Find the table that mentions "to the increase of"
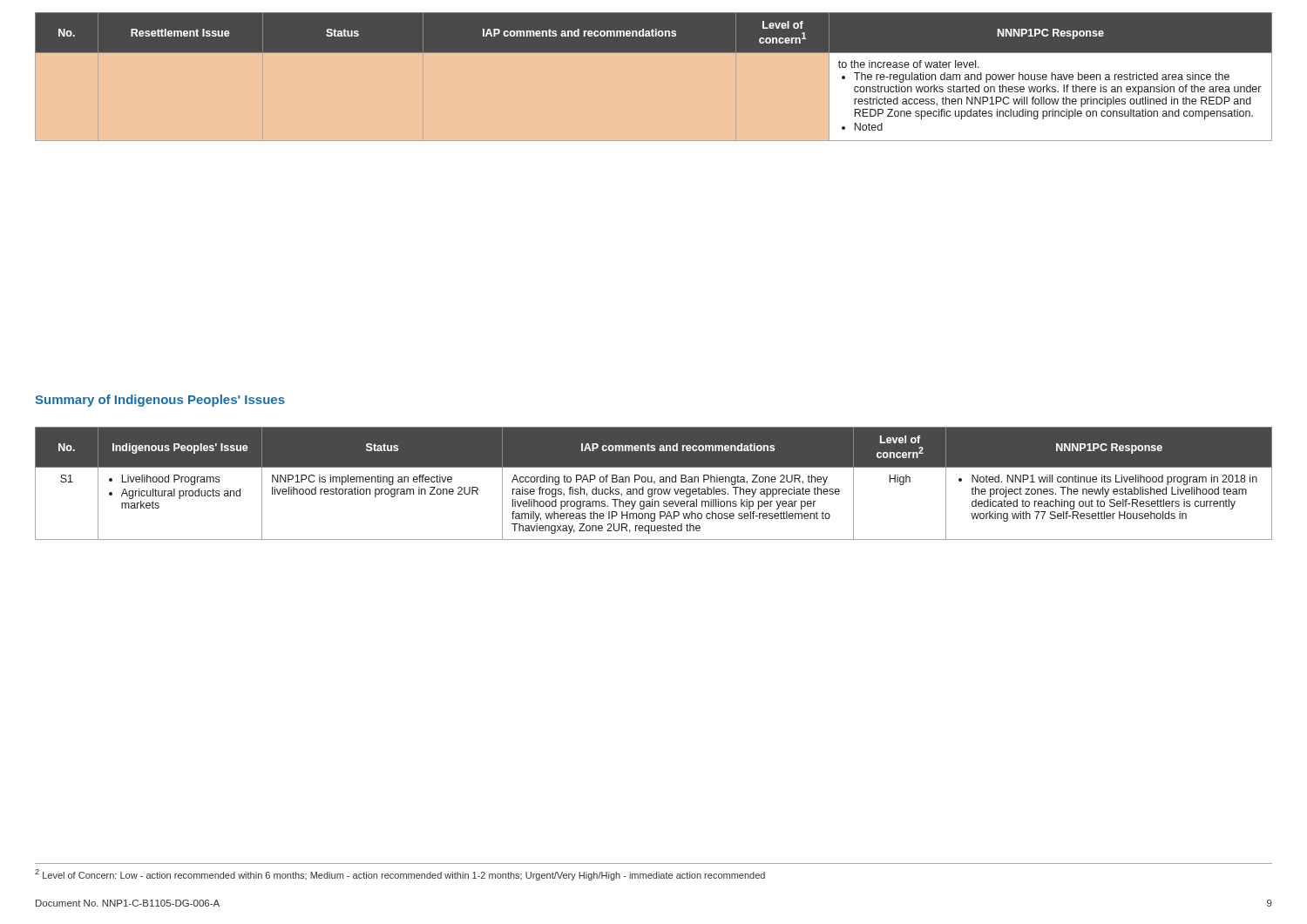Screen dimensions: 924x1307 (654, 77)
